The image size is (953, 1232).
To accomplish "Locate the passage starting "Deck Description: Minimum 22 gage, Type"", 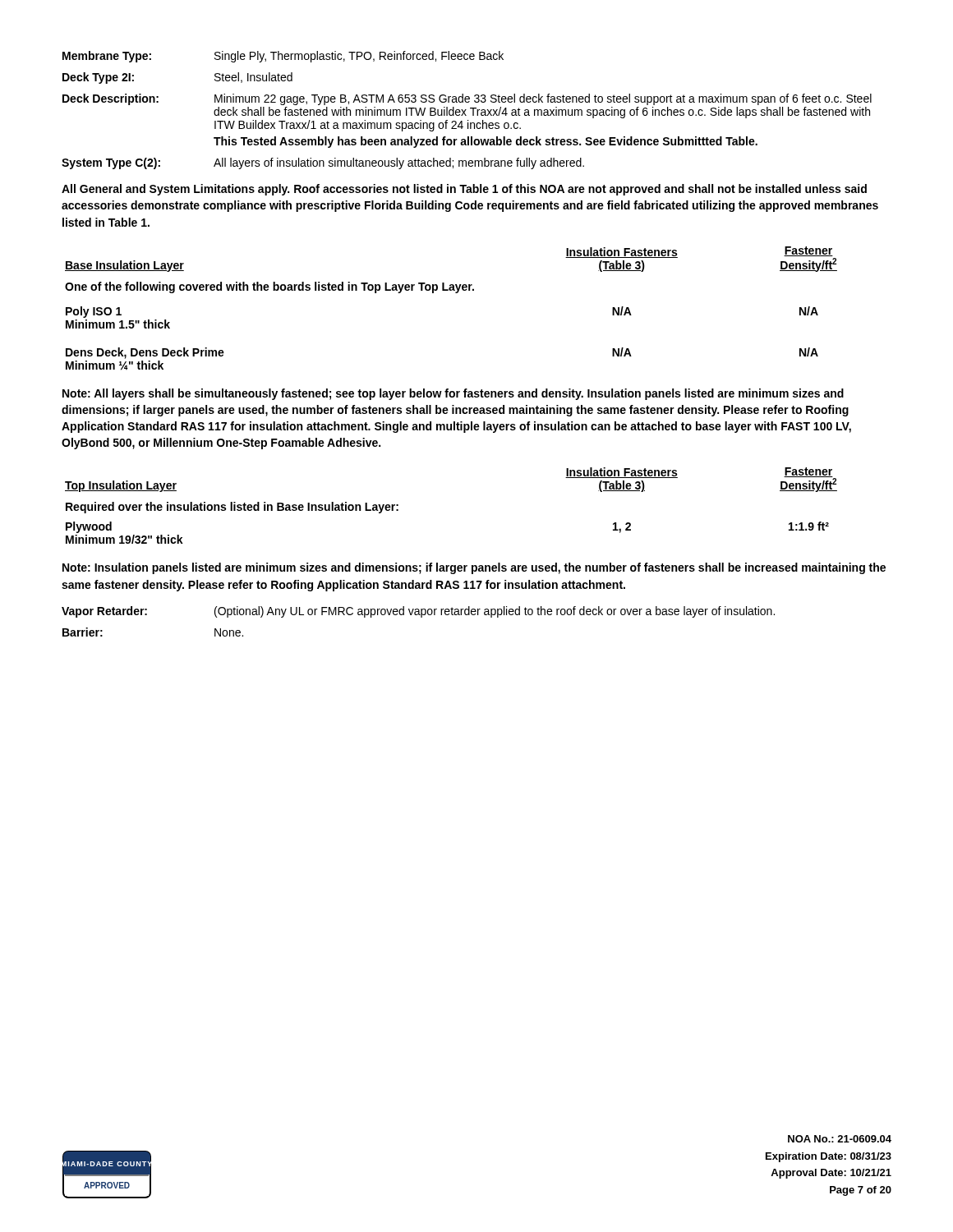I will (476, 112).
